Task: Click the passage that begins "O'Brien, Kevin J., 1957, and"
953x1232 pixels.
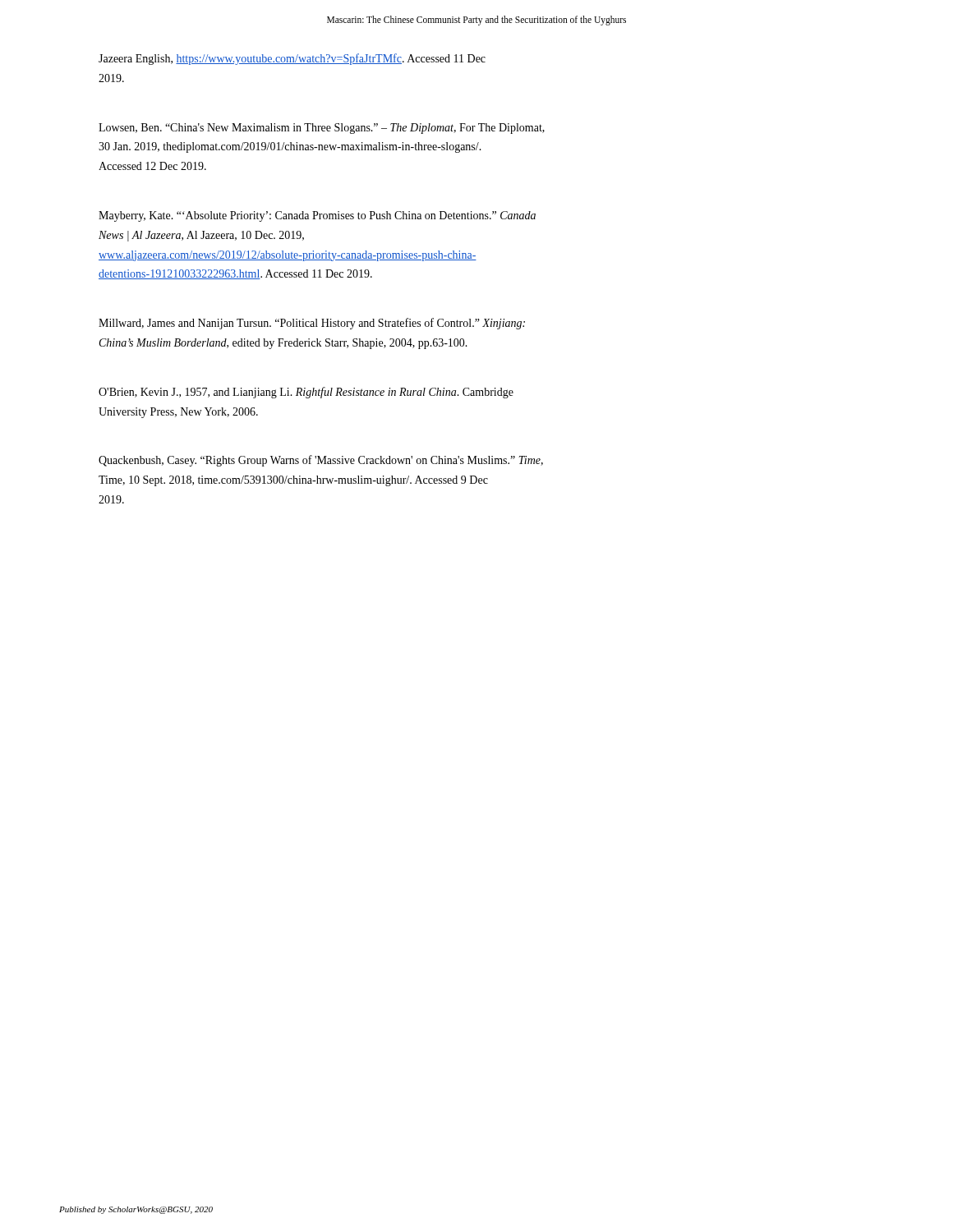Action: point(493,402)
